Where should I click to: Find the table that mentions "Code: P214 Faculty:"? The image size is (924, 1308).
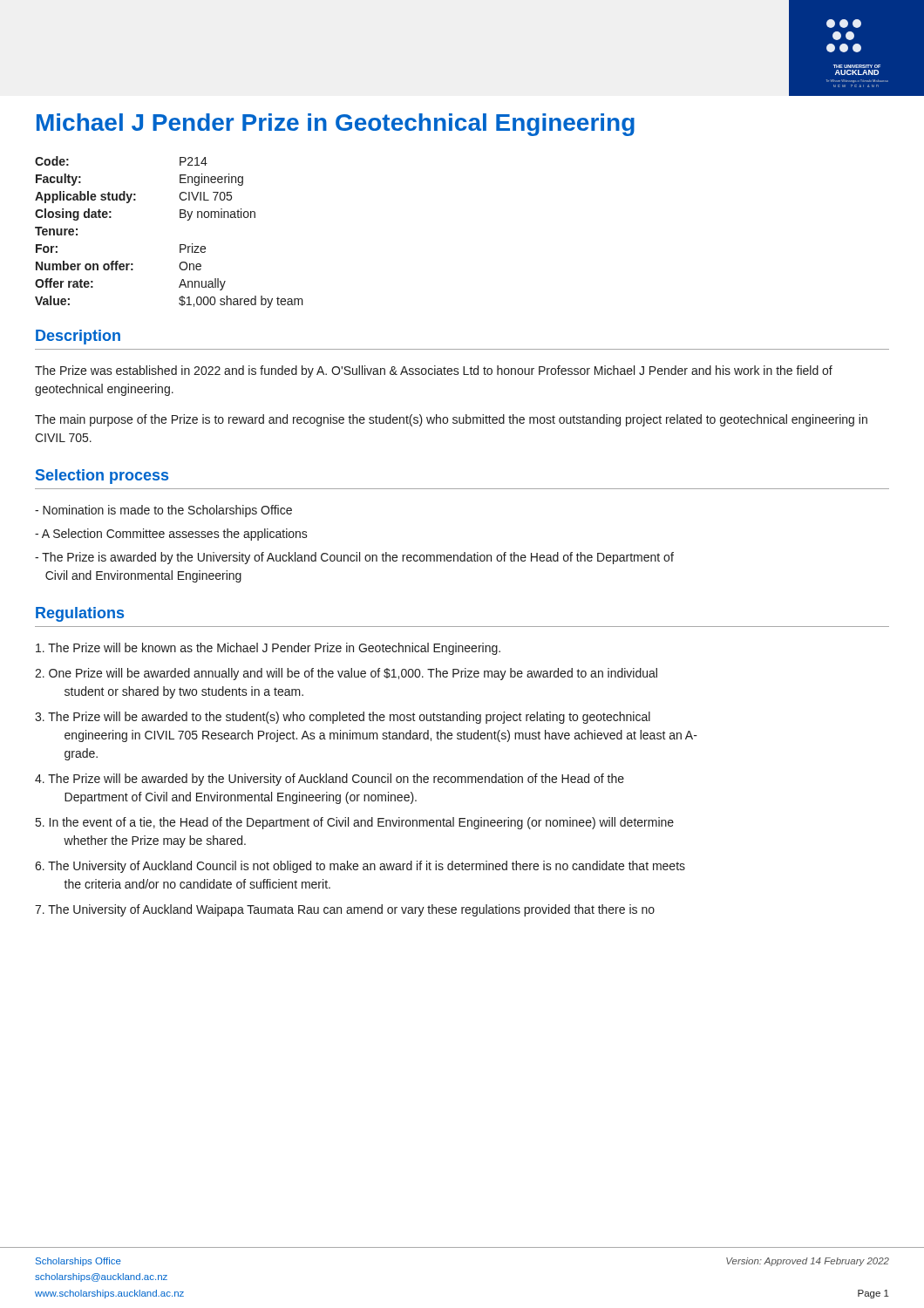[462, 231]
